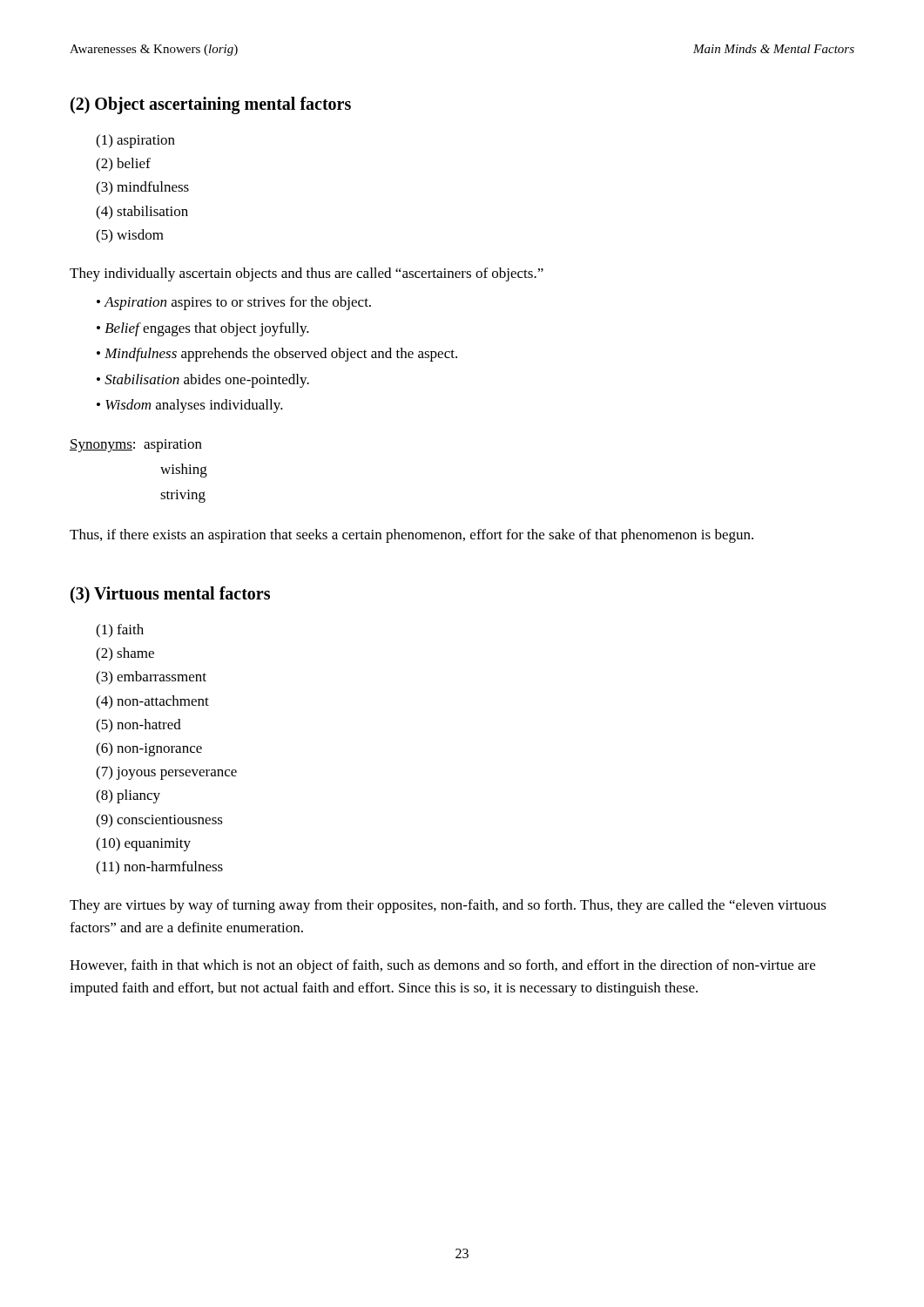Where does it say "(7) joyous perseverance"?
This screenshot has width=924, height=1307.
167,772
